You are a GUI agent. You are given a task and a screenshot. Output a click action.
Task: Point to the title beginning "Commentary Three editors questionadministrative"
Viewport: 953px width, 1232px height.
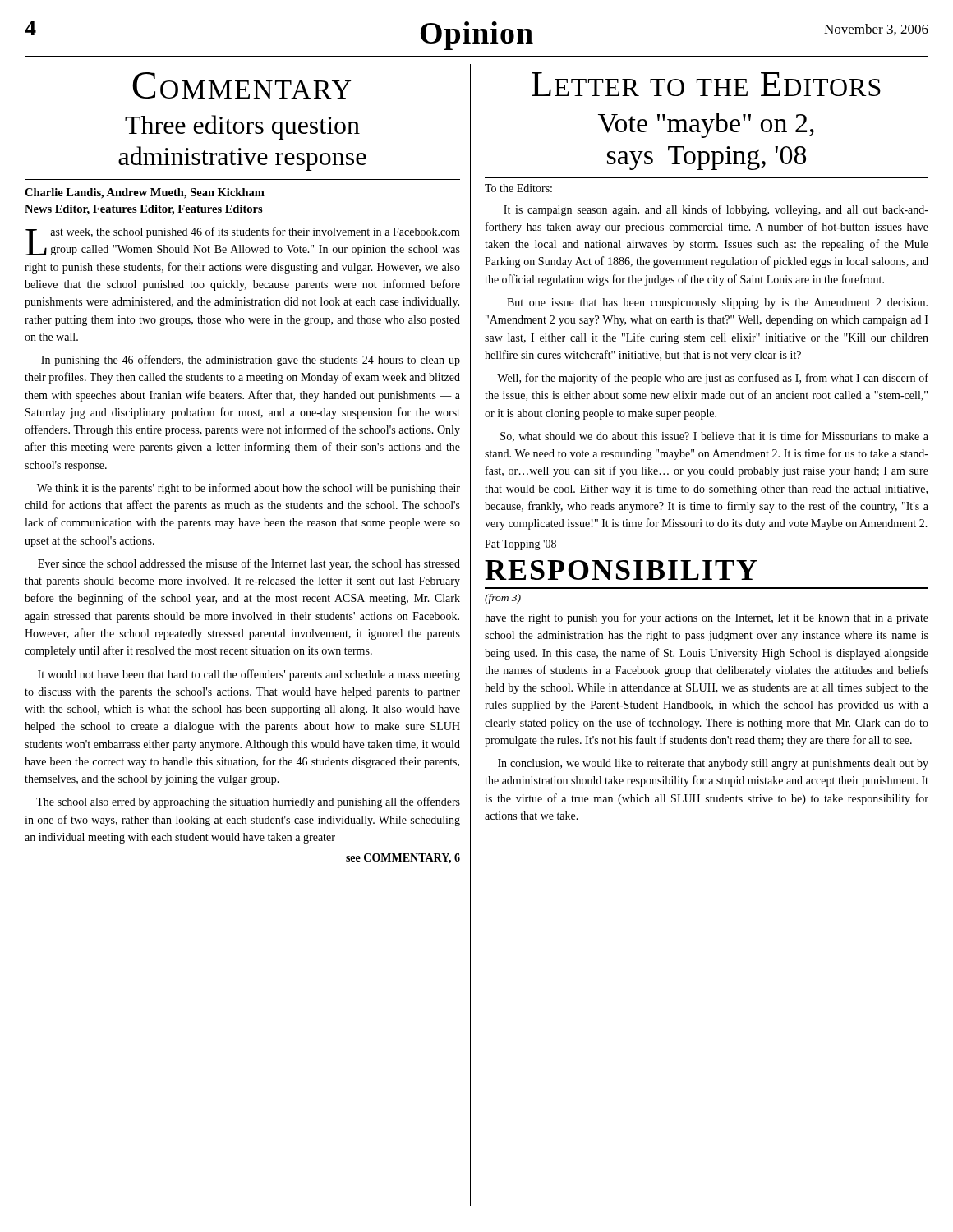(x=242, y=118)
